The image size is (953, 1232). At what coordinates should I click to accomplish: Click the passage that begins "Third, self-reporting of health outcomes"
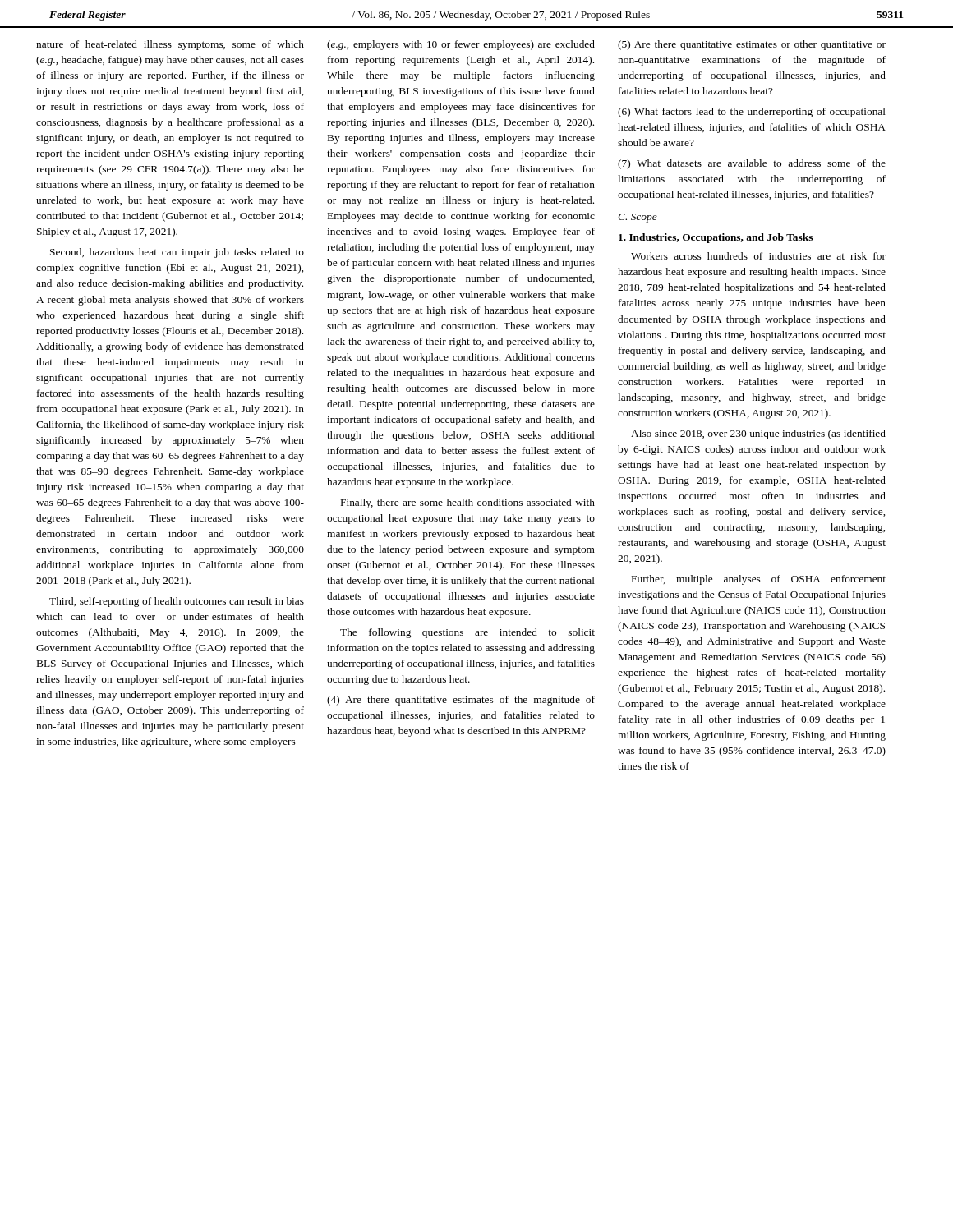coord(170,671)
